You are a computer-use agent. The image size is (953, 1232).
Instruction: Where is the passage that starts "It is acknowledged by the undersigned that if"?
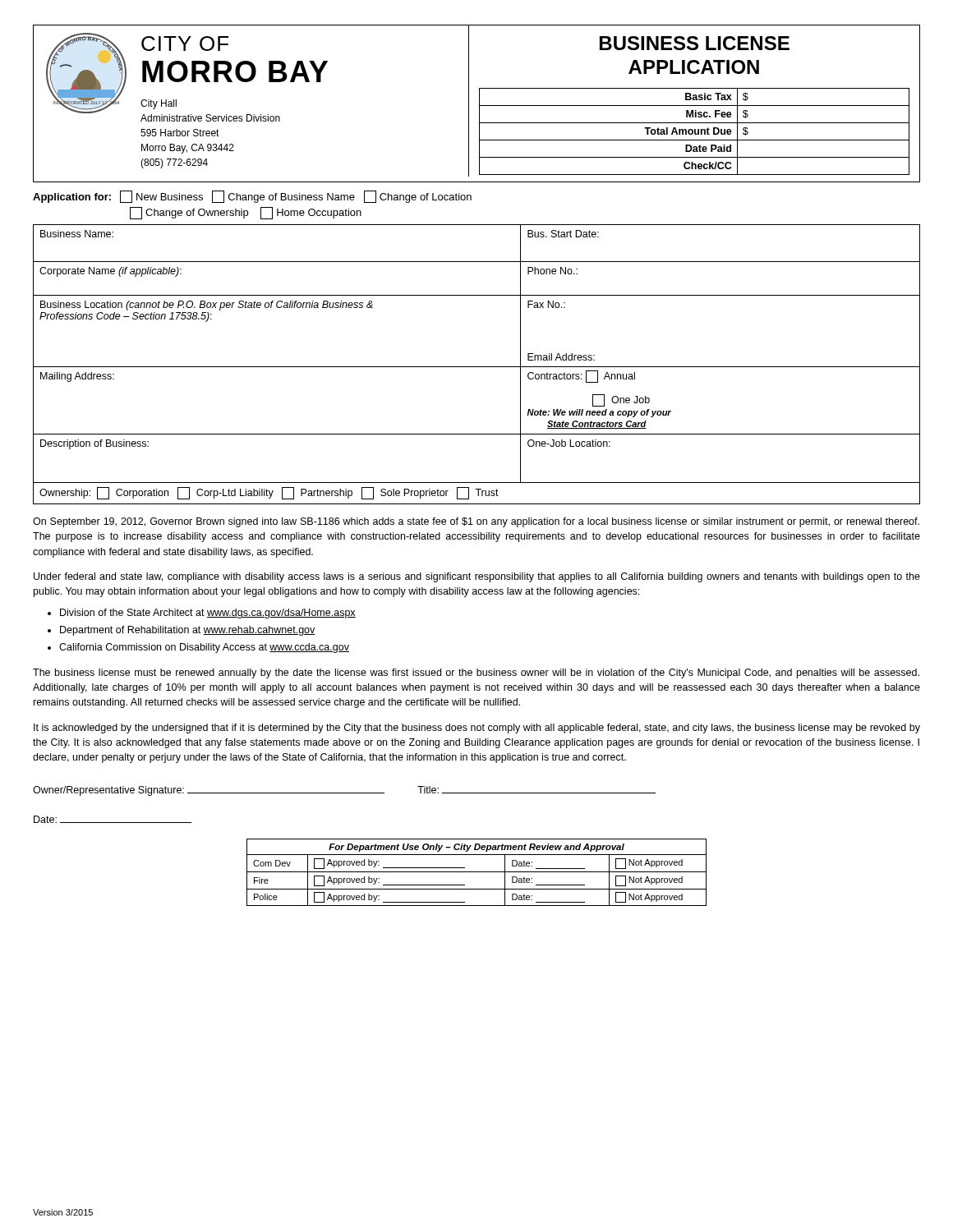tap(476, 743)
